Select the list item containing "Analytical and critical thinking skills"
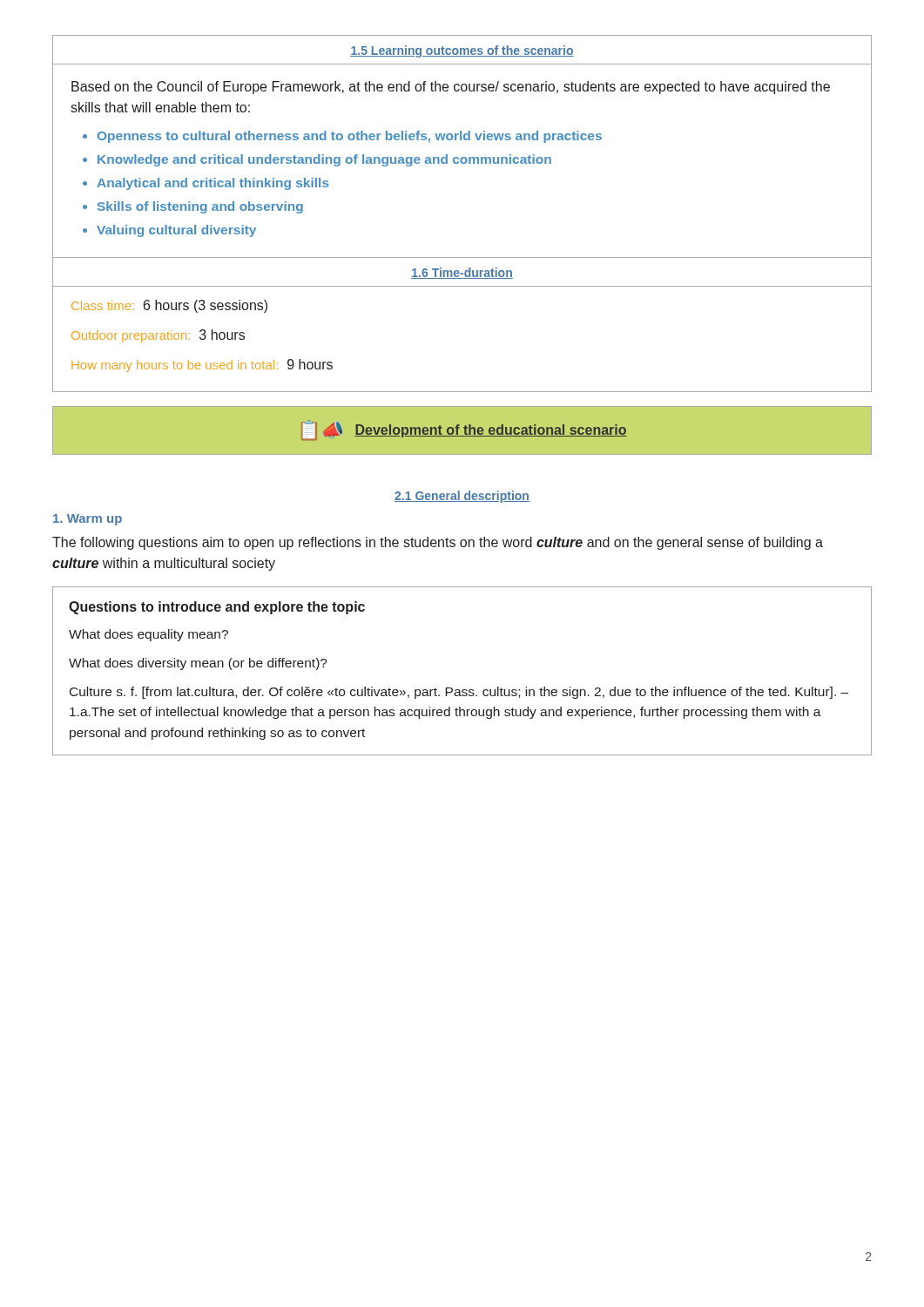Viewport: 924px width, 1307px height. pyautogui.click(x=213, y=182)
